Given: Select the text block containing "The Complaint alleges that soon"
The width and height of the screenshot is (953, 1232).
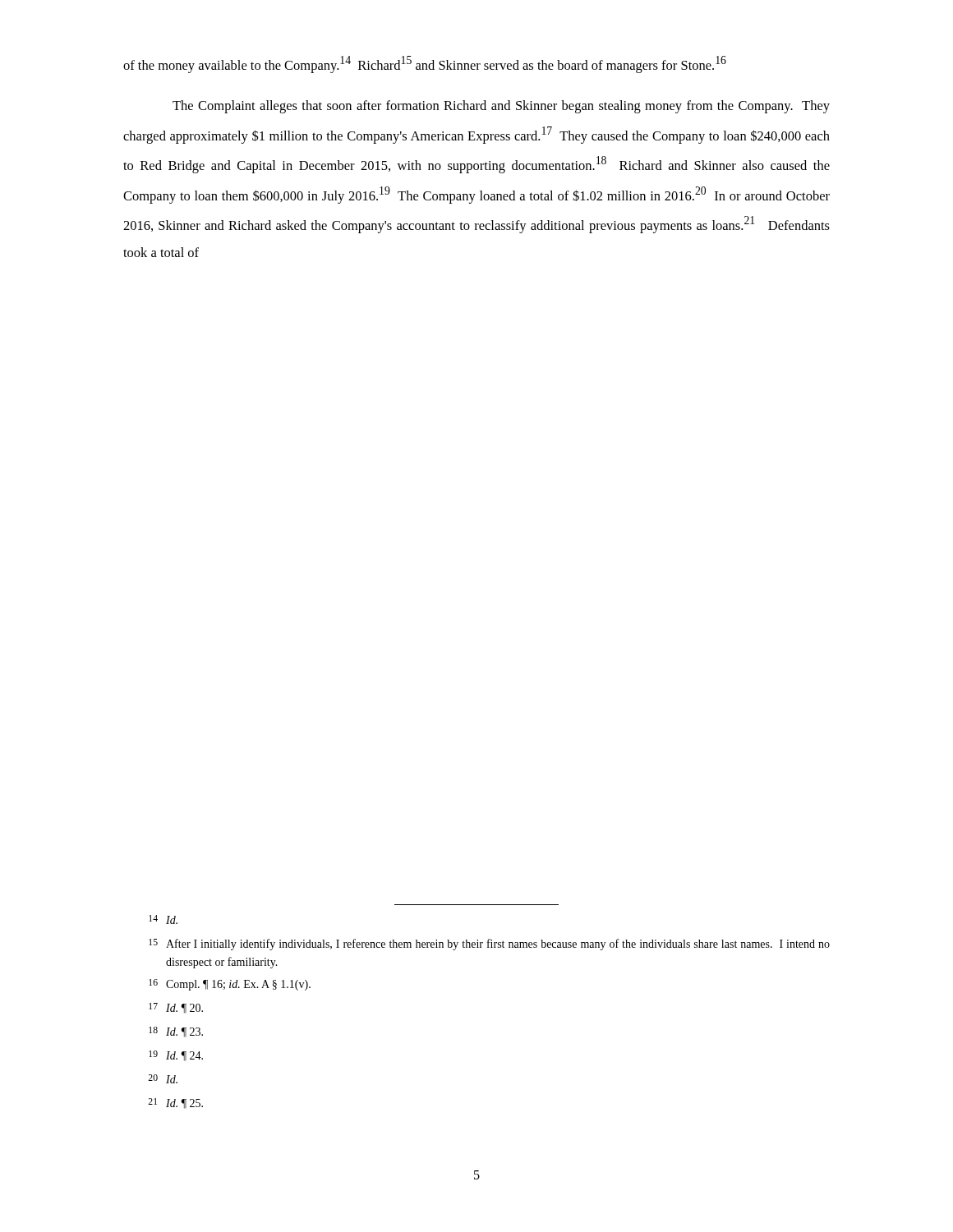Looking at the screenshot, I should pyautogui.click(x=476, y=179).
